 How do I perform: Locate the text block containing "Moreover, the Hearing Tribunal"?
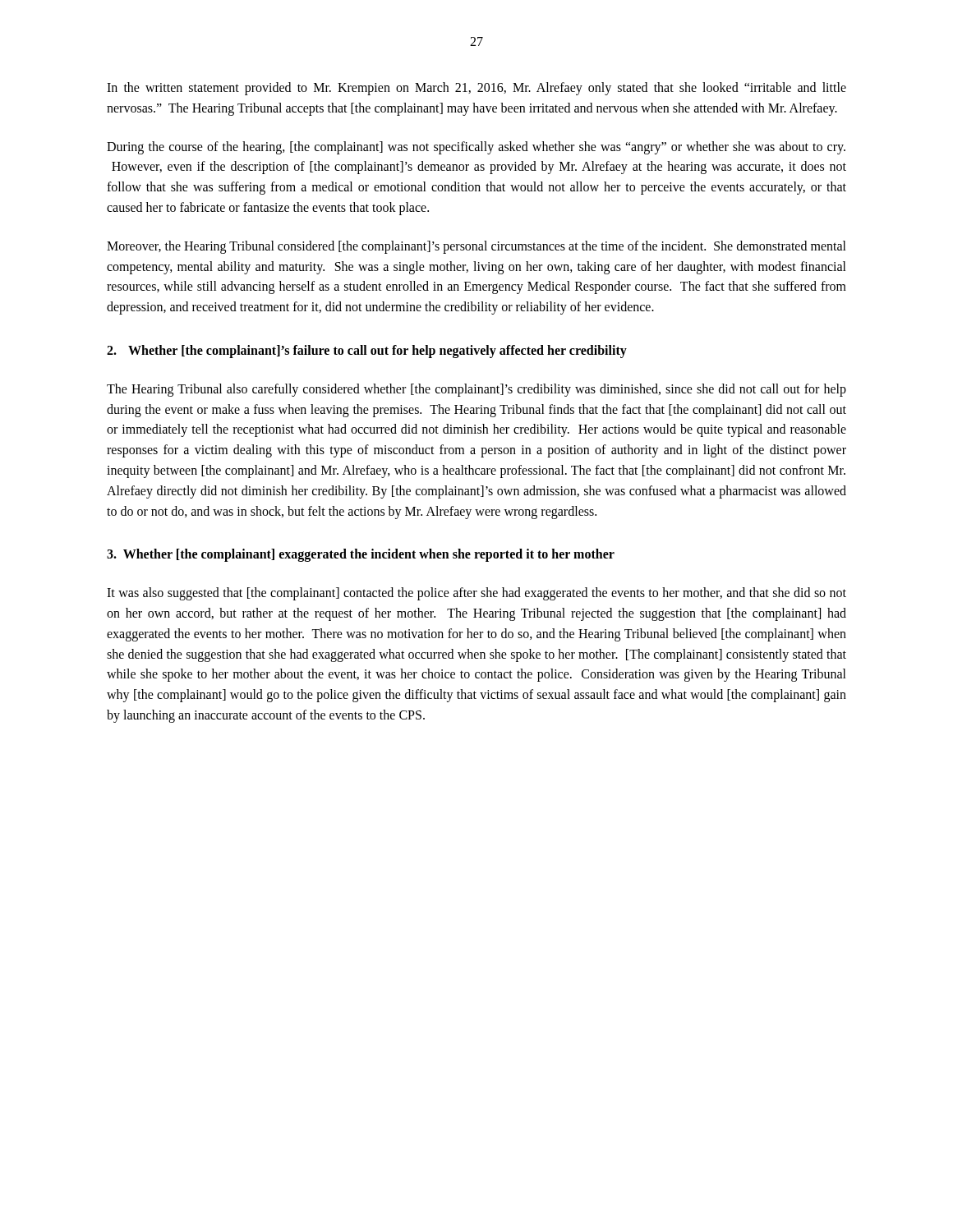tap(476, 276)
